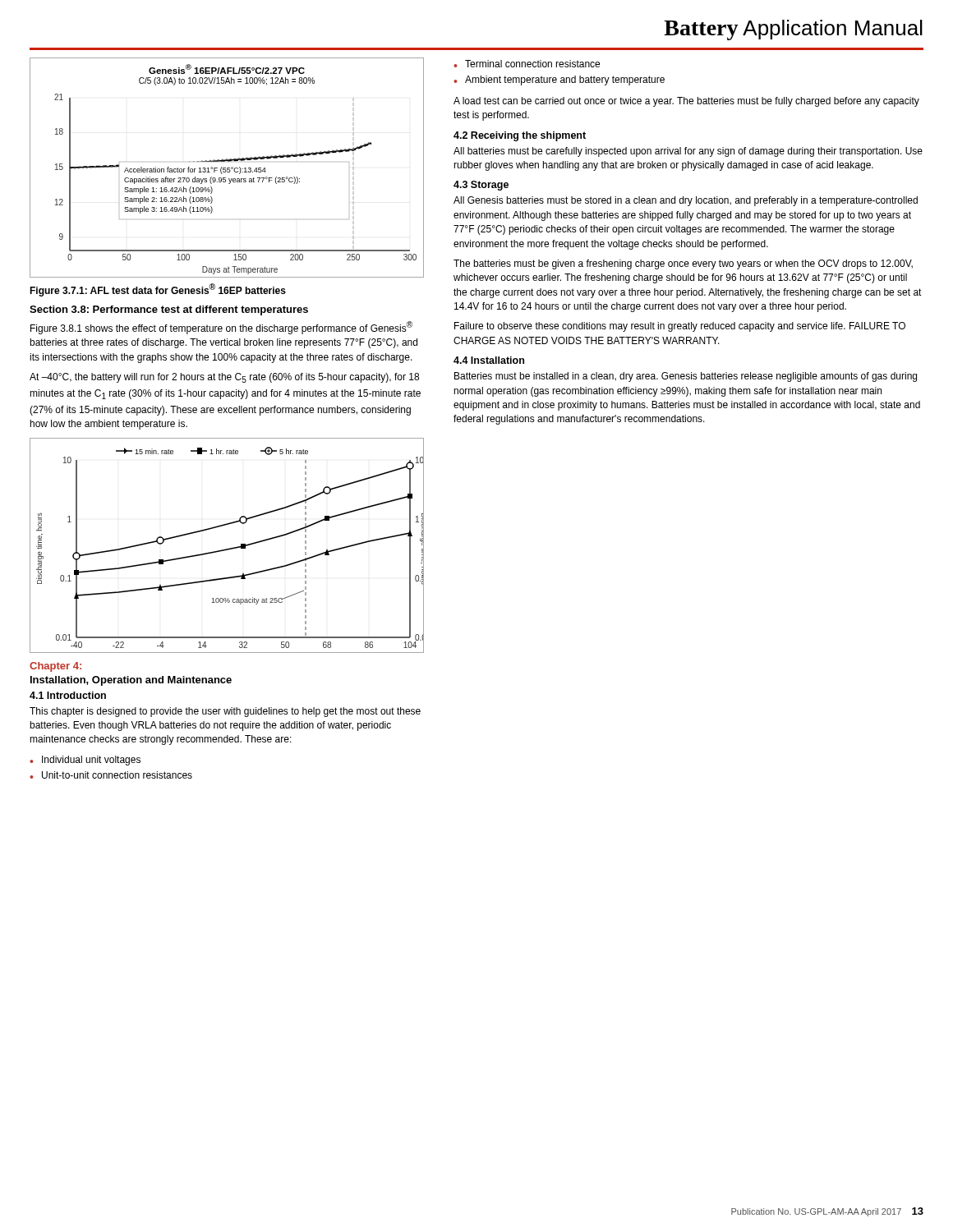Select the region starting "4.2 Receiving the shipment"
This screenshot has height=1232, width=953.
(x=520, y=135)
